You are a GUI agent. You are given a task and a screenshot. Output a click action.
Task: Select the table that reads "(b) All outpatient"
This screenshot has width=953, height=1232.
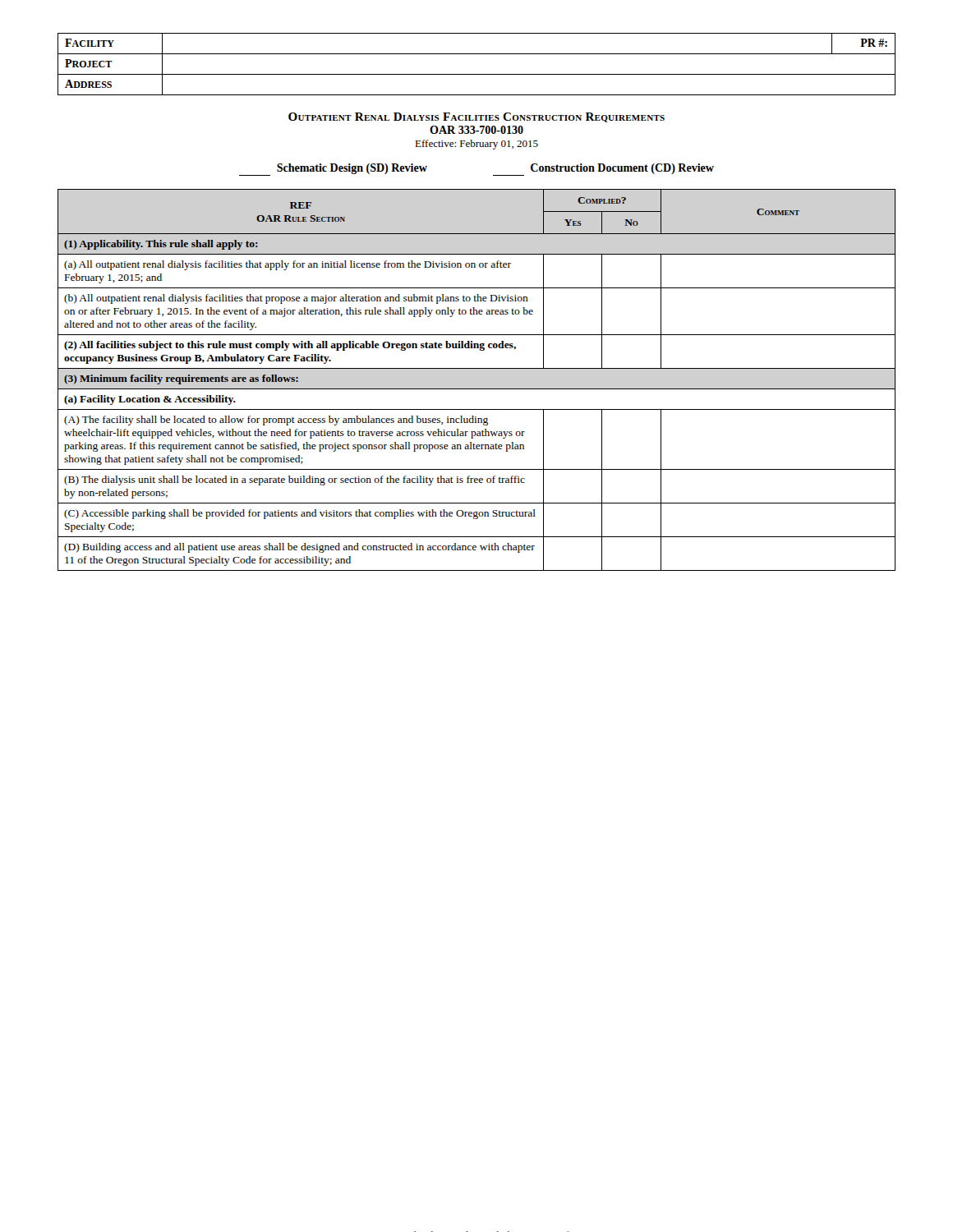476,380
